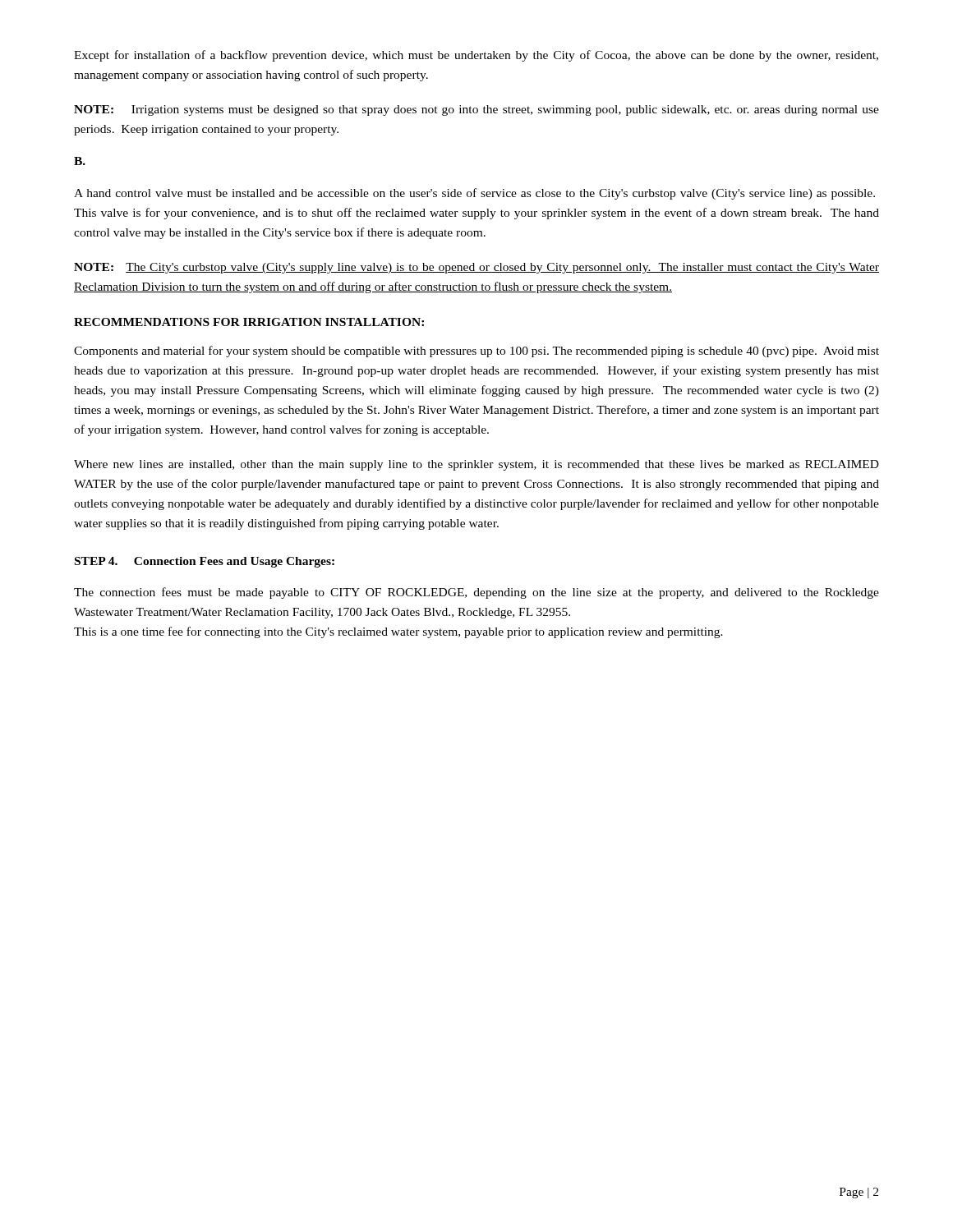Click the passage that begins "A hand control valve must be"
953x1232 pixels.
click(476, 212)
